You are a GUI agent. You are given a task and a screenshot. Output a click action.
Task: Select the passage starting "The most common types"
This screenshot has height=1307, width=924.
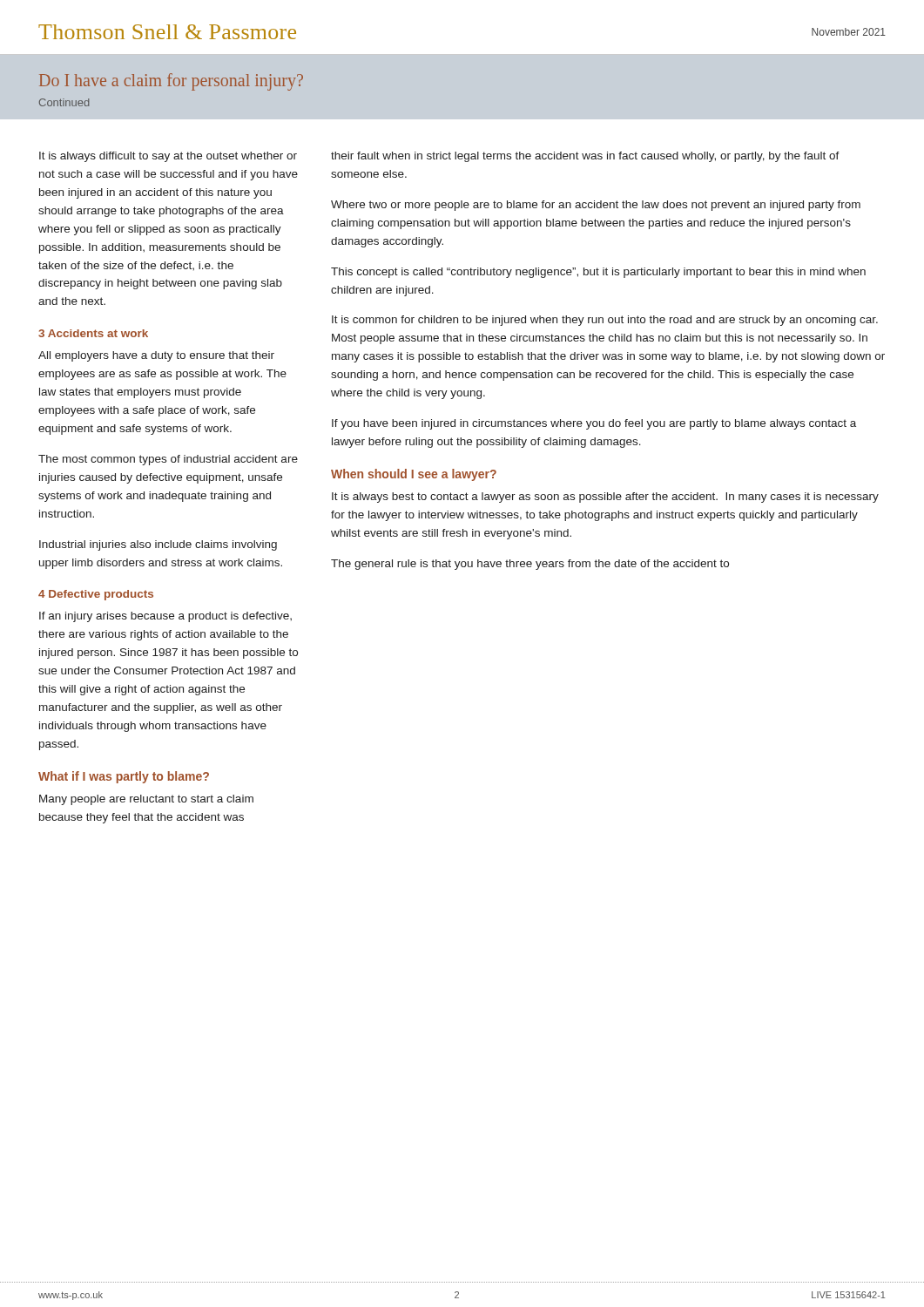[169, 487]
